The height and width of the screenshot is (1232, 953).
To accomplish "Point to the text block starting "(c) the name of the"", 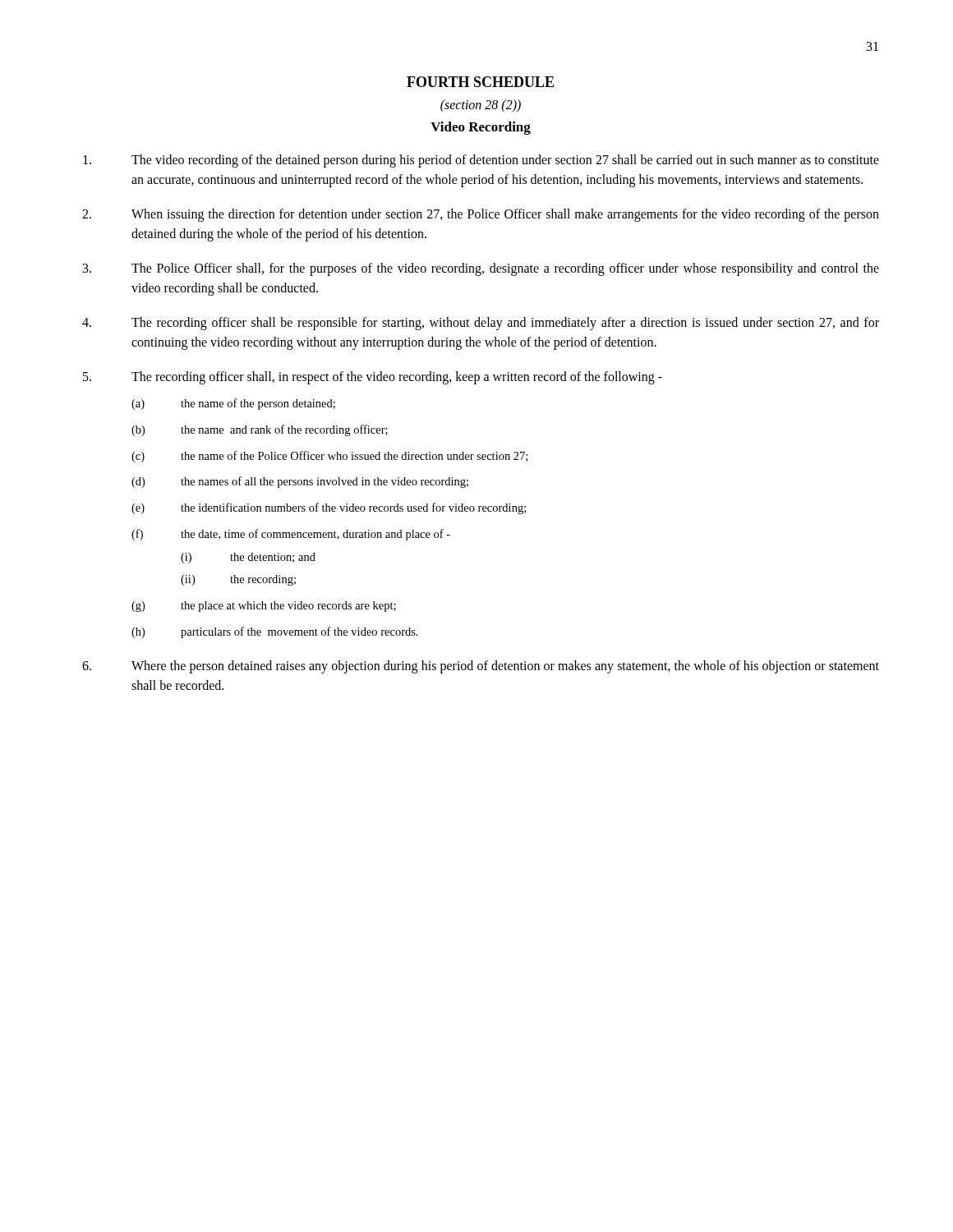I will 481,456.
